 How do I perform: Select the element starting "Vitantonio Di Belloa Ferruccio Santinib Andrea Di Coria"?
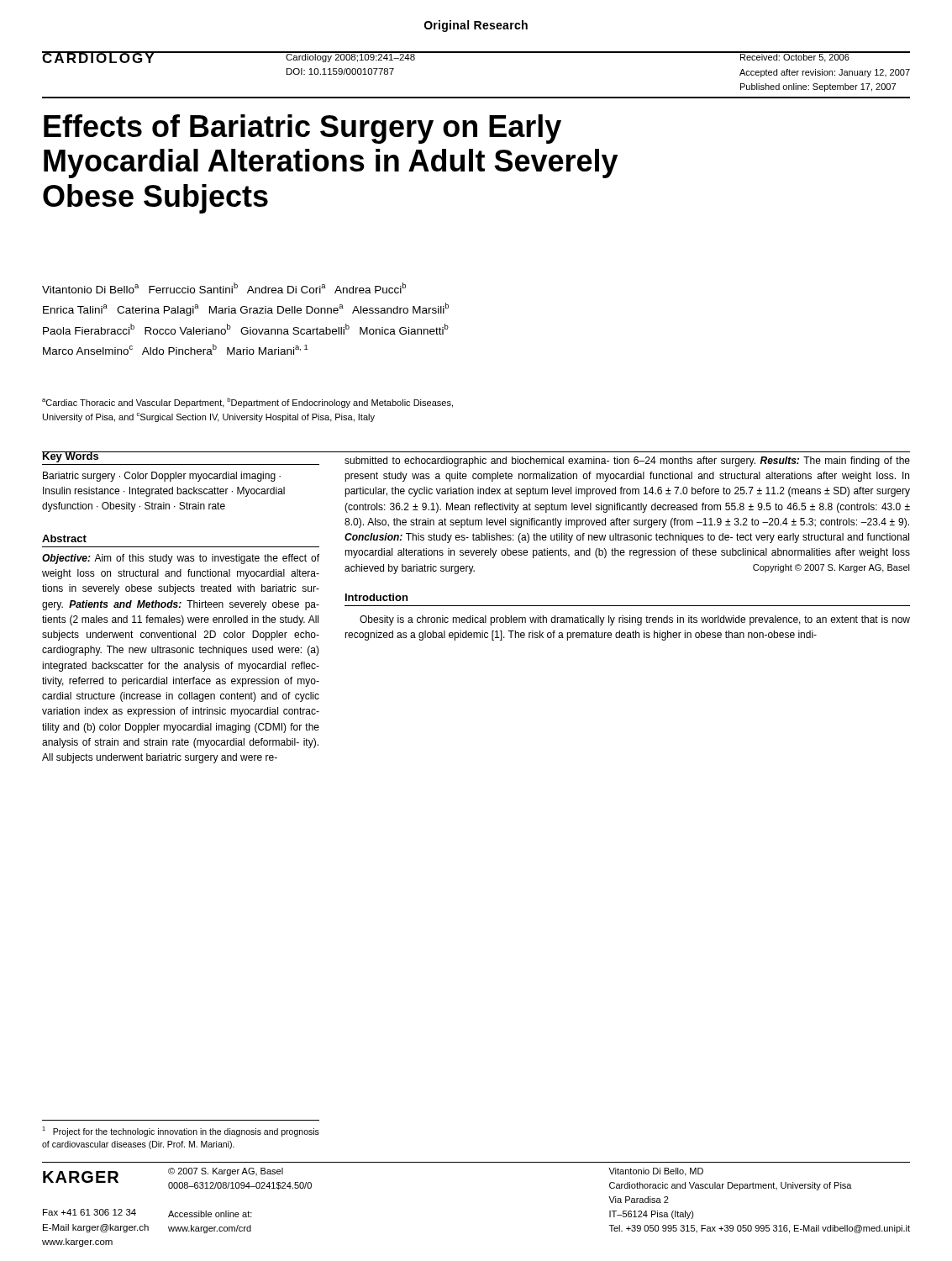(246, 319)
